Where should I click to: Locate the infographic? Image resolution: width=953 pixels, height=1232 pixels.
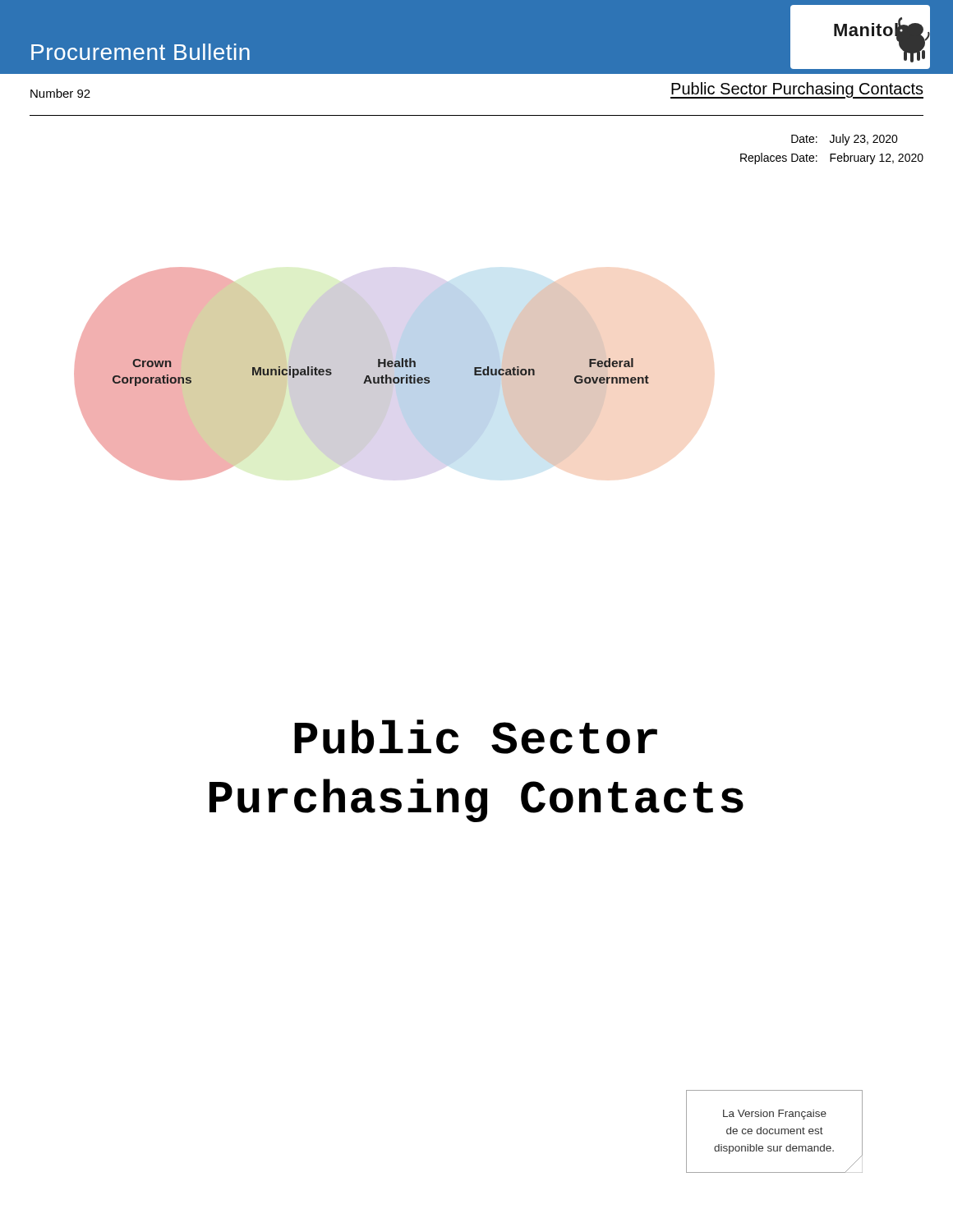[x=476, y=374]
